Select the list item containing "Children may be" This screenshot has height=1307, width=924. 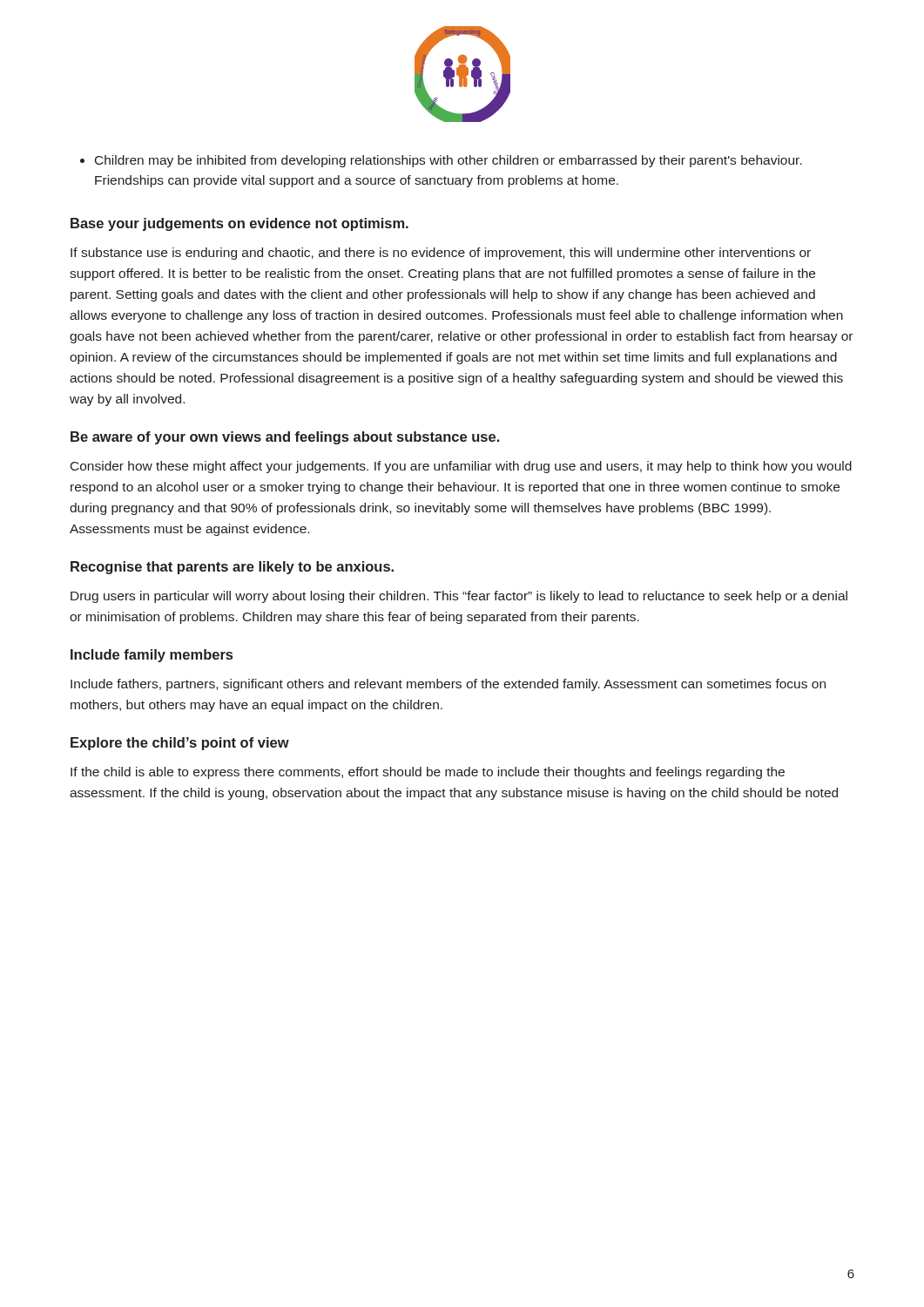pos(462,170)
